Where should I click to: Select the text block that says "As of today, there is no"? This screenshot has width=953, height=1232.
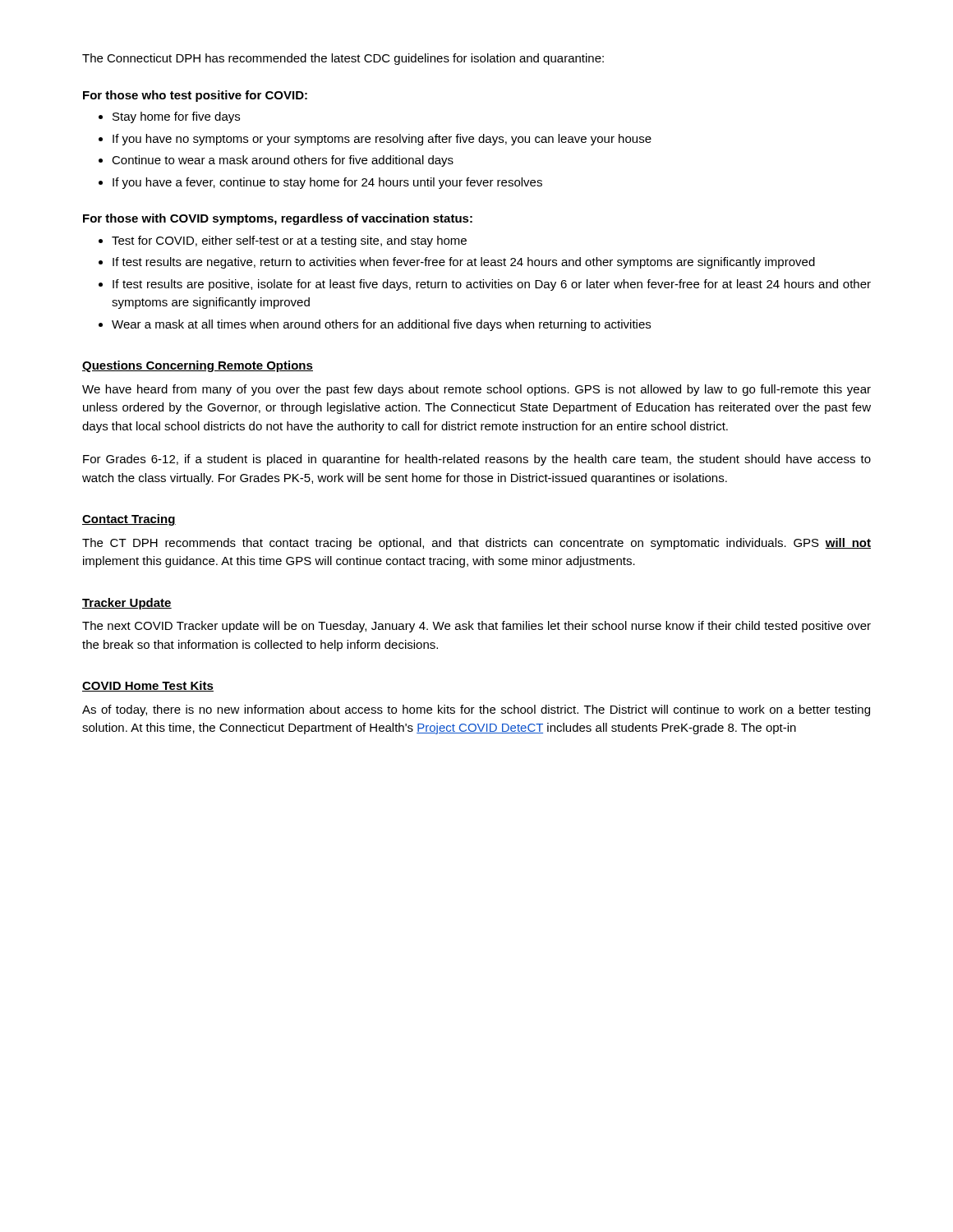(x=476, y=718)
